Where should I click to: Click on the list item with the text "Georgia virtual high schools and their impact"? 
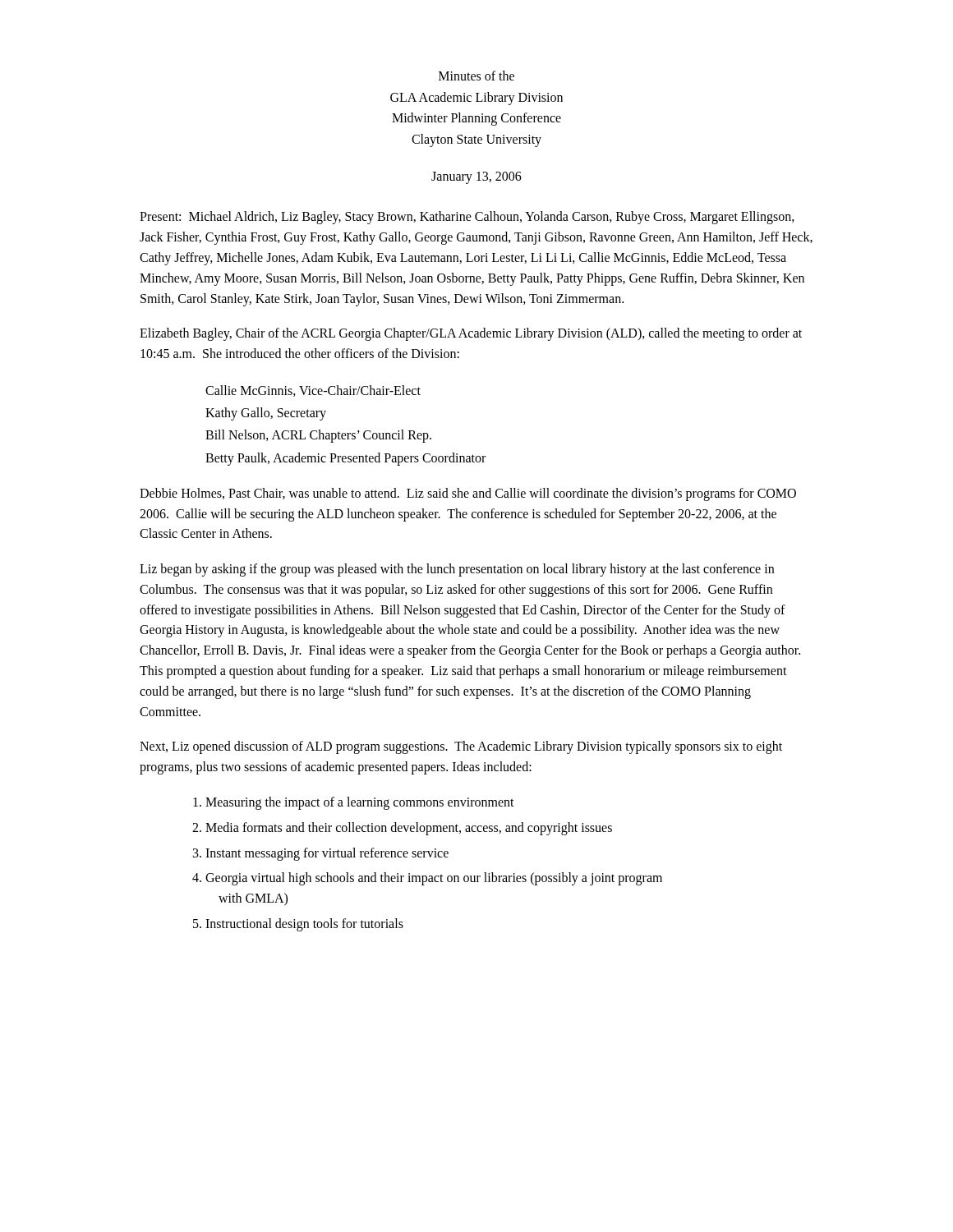click(434, 888)
